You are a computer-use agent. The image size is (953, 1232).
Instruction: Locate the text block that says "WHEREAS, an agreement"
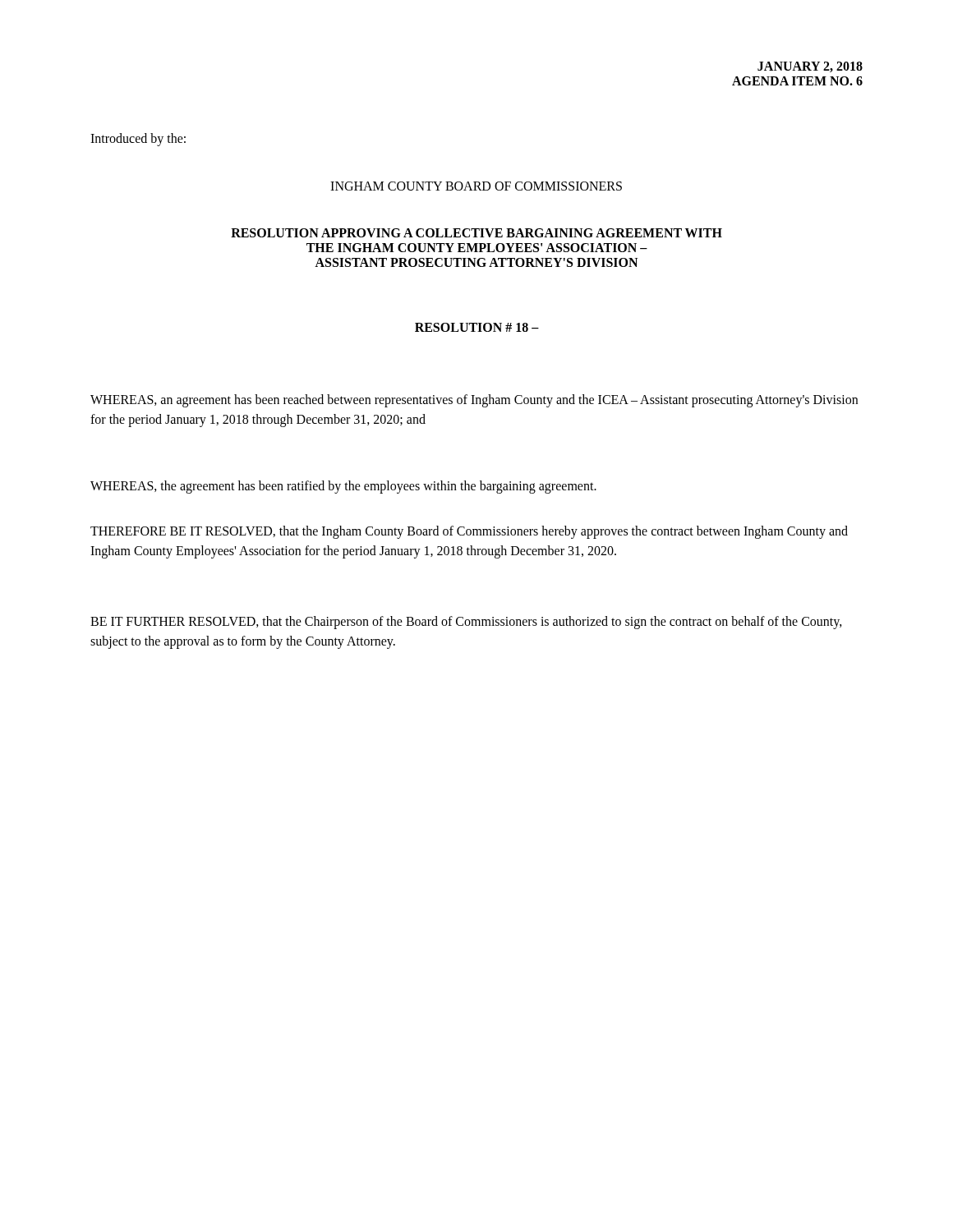coord(474,409)
